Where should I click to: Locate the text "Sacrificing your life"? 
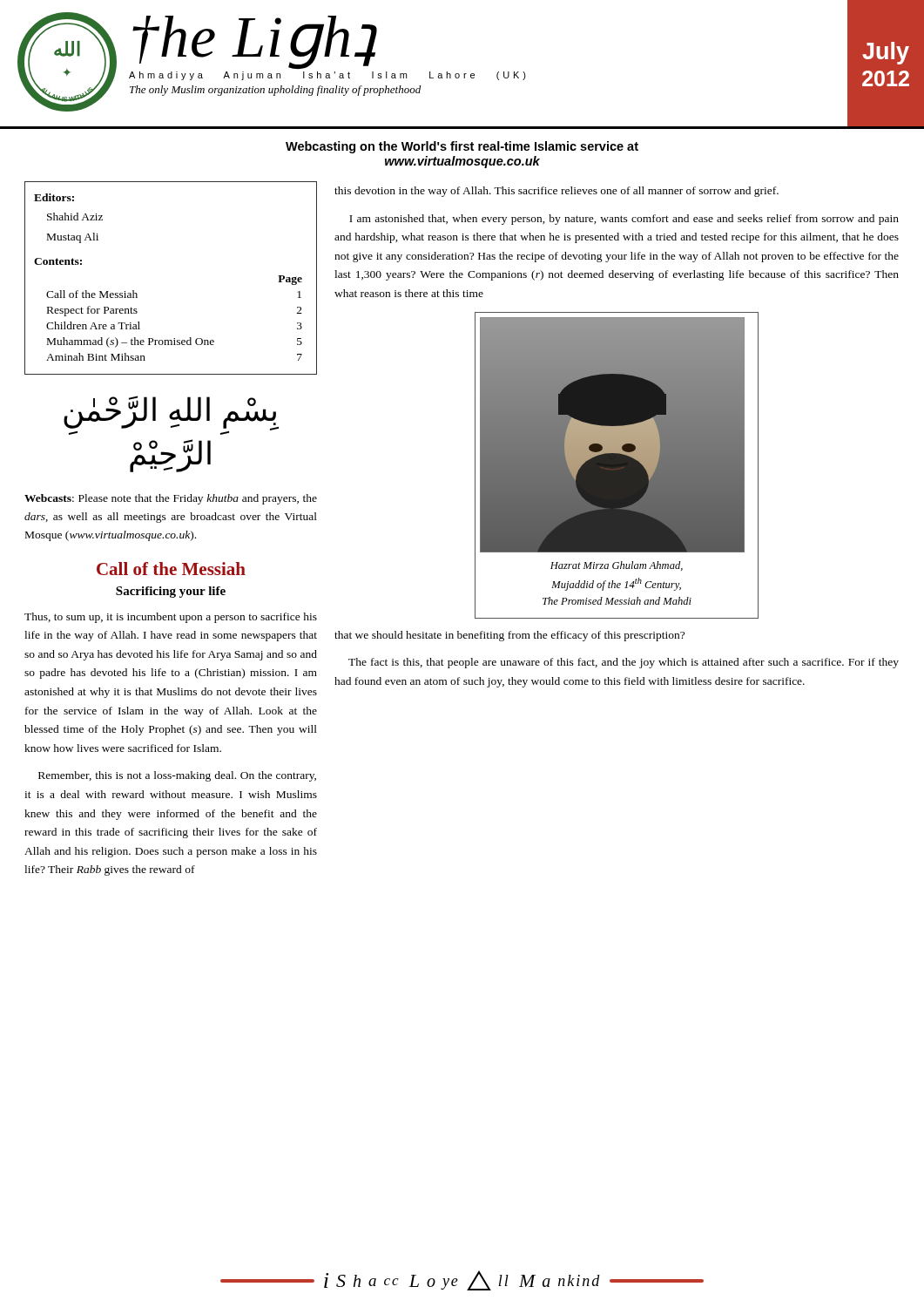coord(171,590)
